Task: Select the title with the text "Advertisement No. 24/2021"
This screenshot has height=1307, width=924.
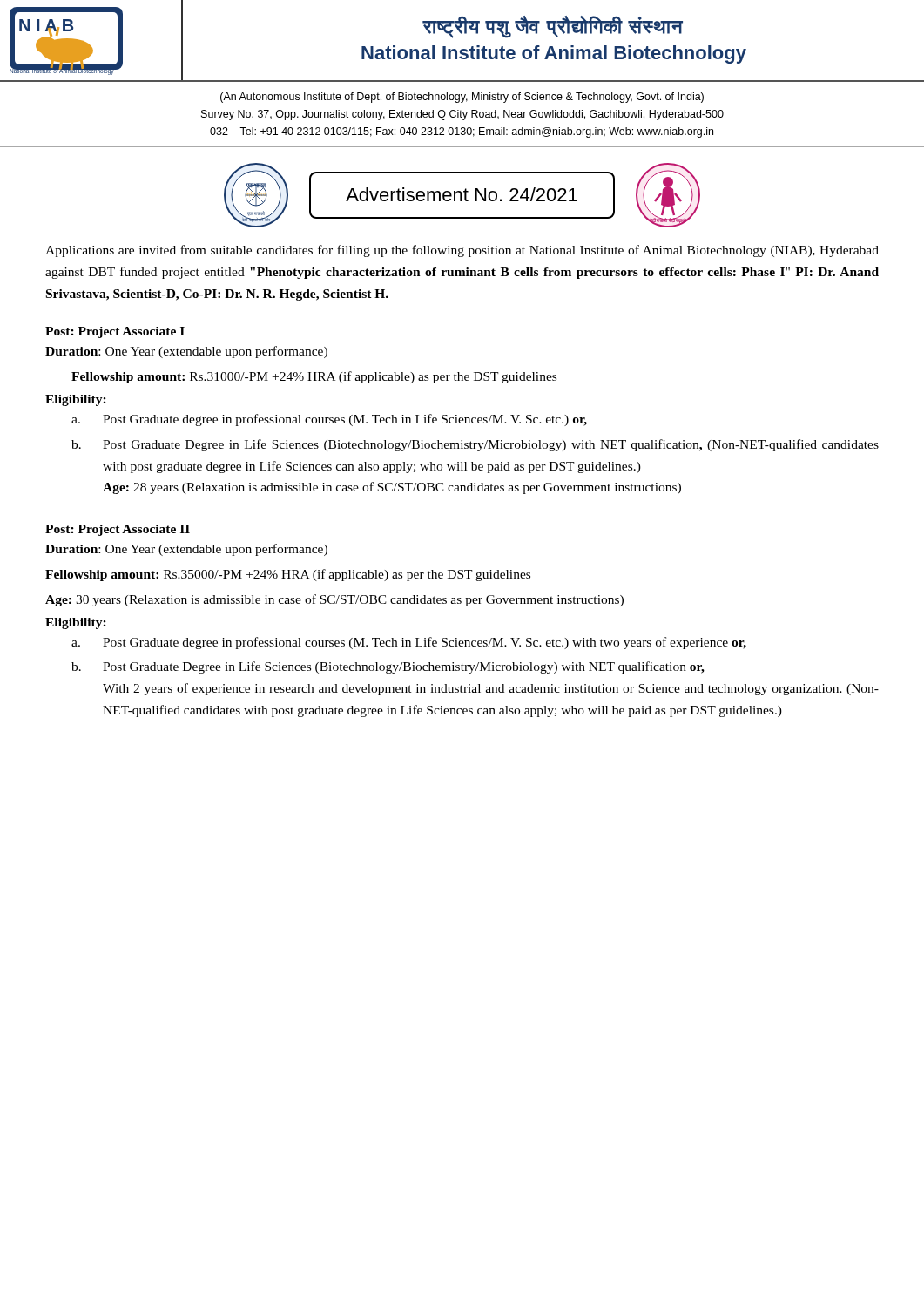Action: tap(462, 195)
